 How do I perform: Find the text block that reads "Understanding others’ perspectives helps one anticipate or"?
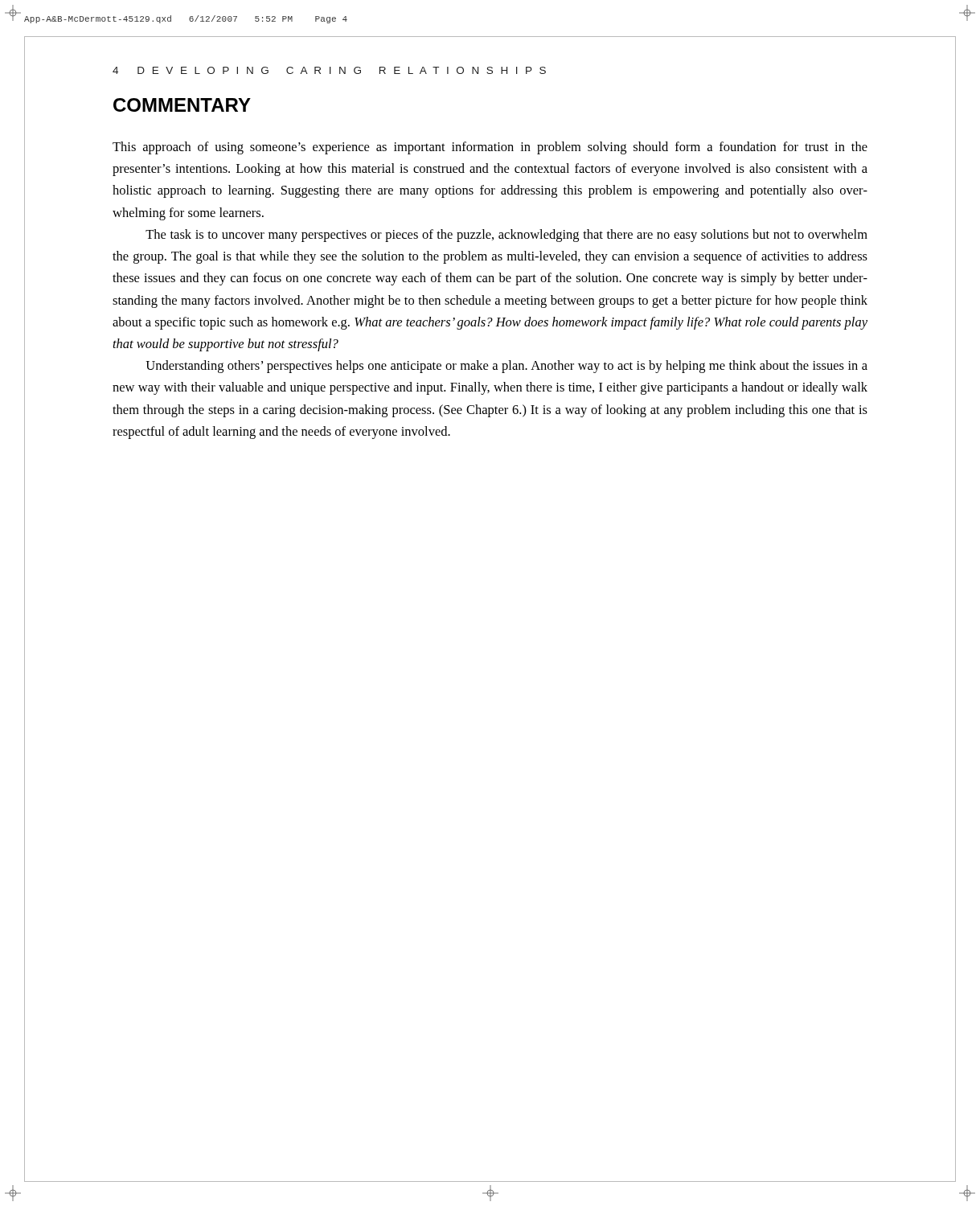click(x=490, y=398)
